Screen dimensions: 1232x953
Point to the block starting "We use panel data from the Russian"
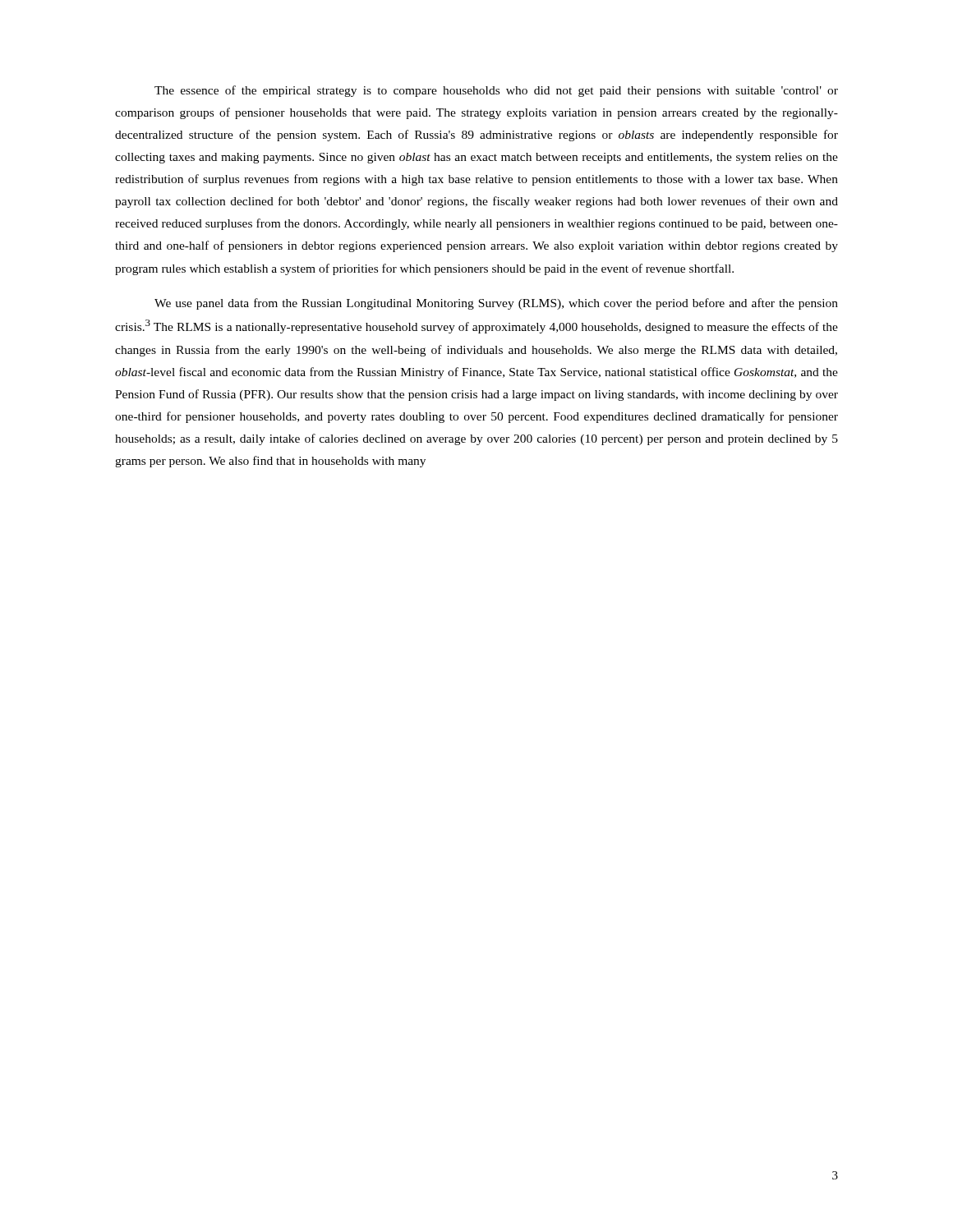coord(476,382)
